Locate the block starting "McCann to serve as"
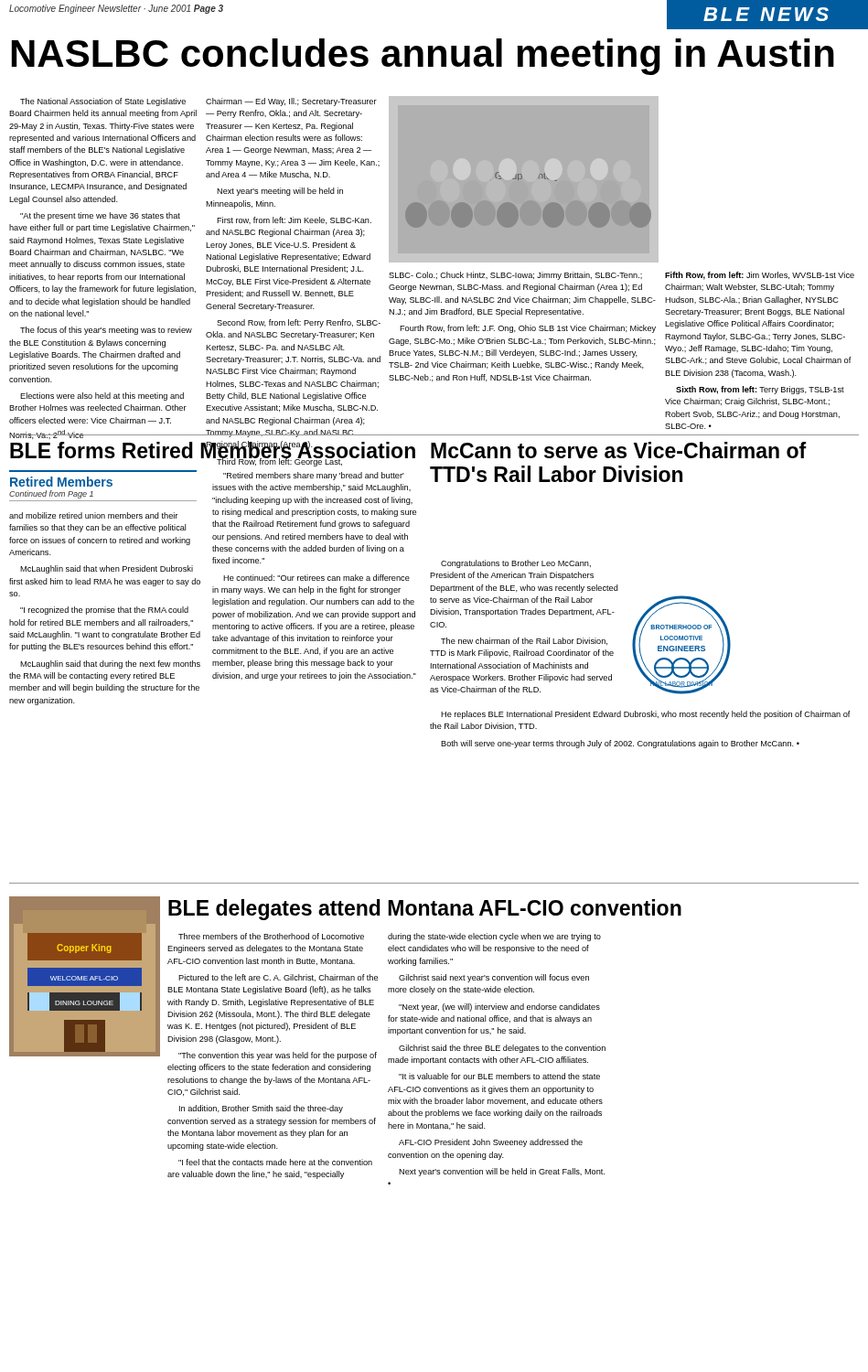Viewport: 868px width, 1372px height. (618, 463)
